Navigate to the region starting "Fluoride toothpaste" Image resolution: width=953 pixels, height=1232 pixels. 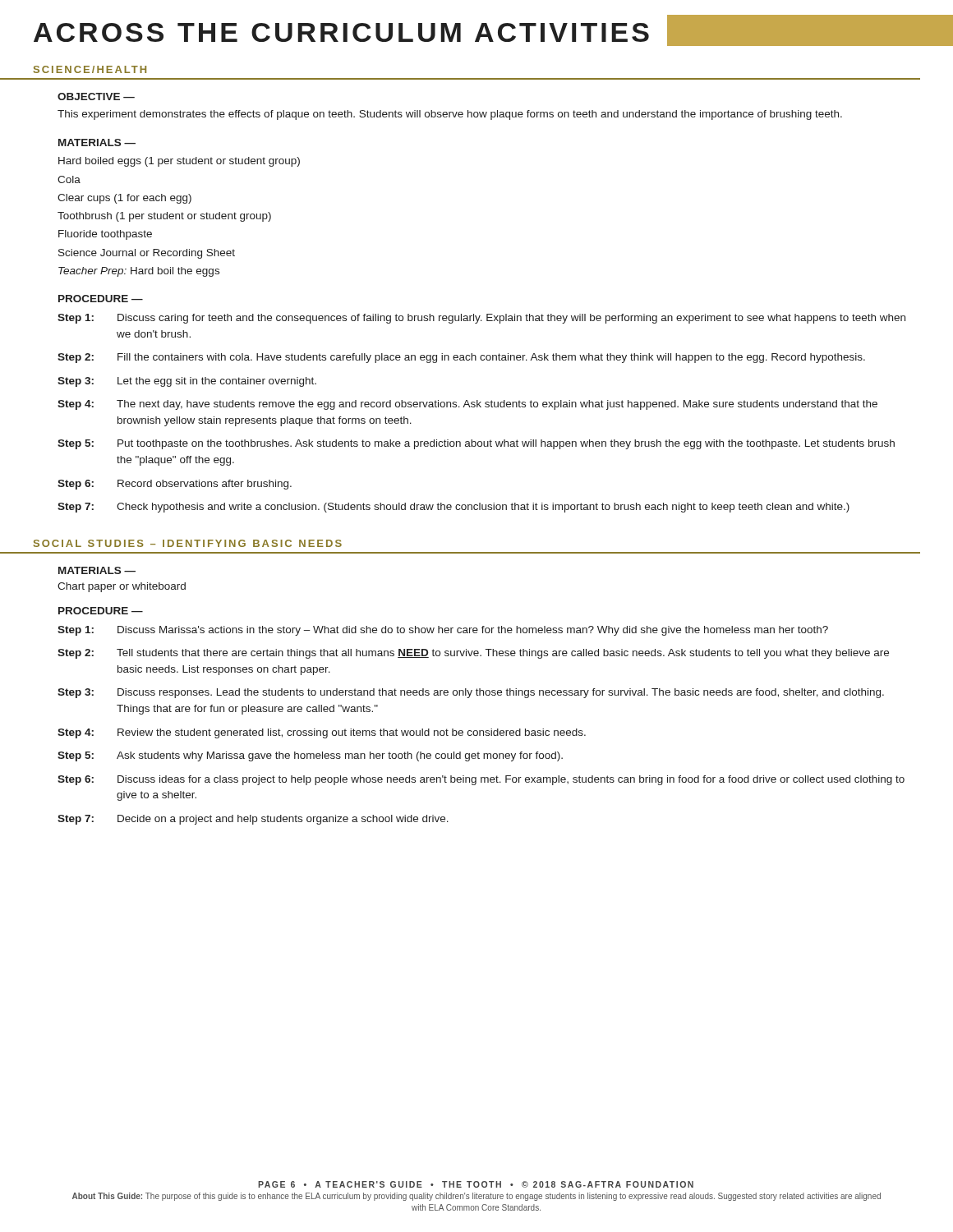(105, 234)
